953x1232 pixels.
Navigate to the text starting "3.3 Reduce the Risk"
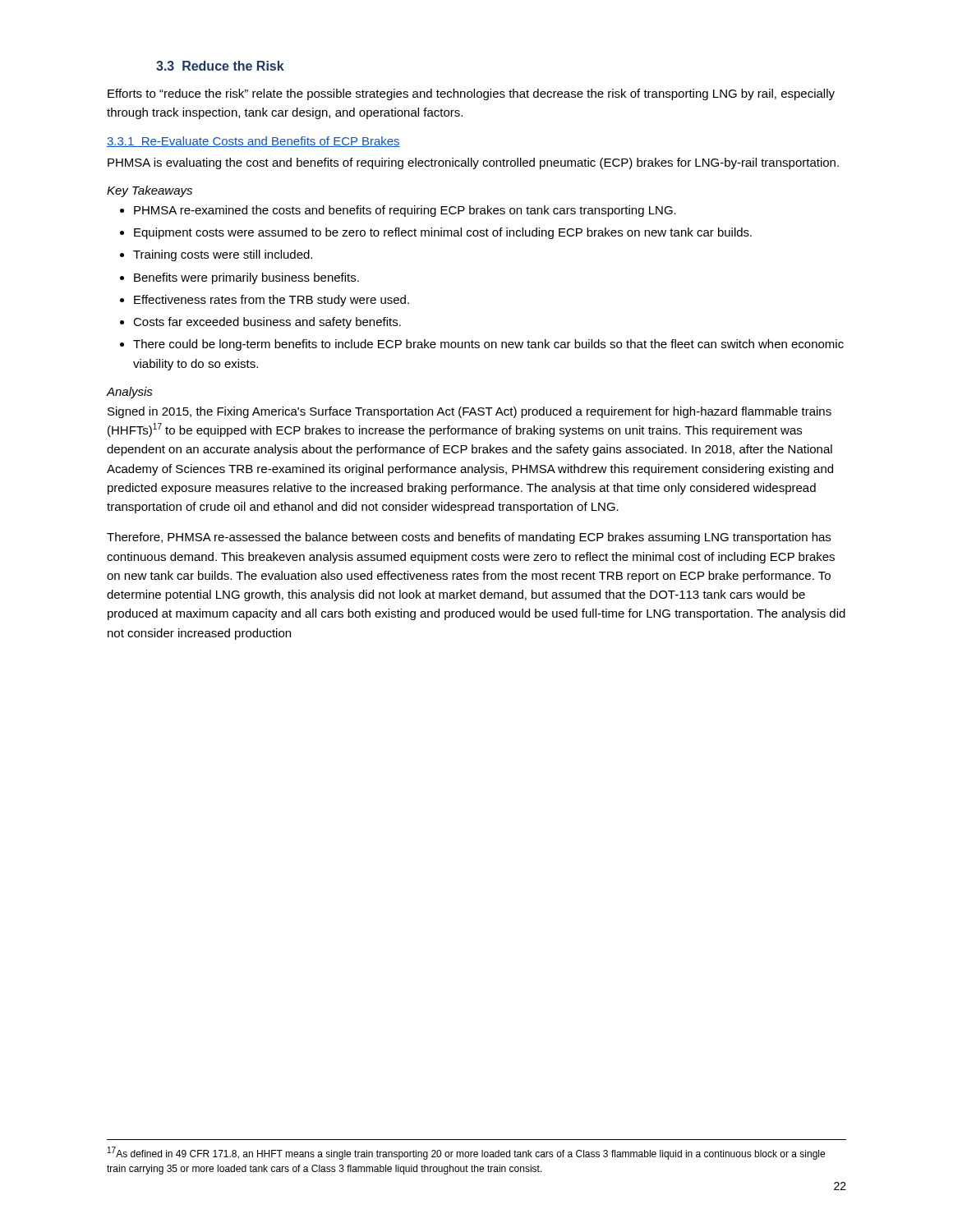tap(220, 66)
